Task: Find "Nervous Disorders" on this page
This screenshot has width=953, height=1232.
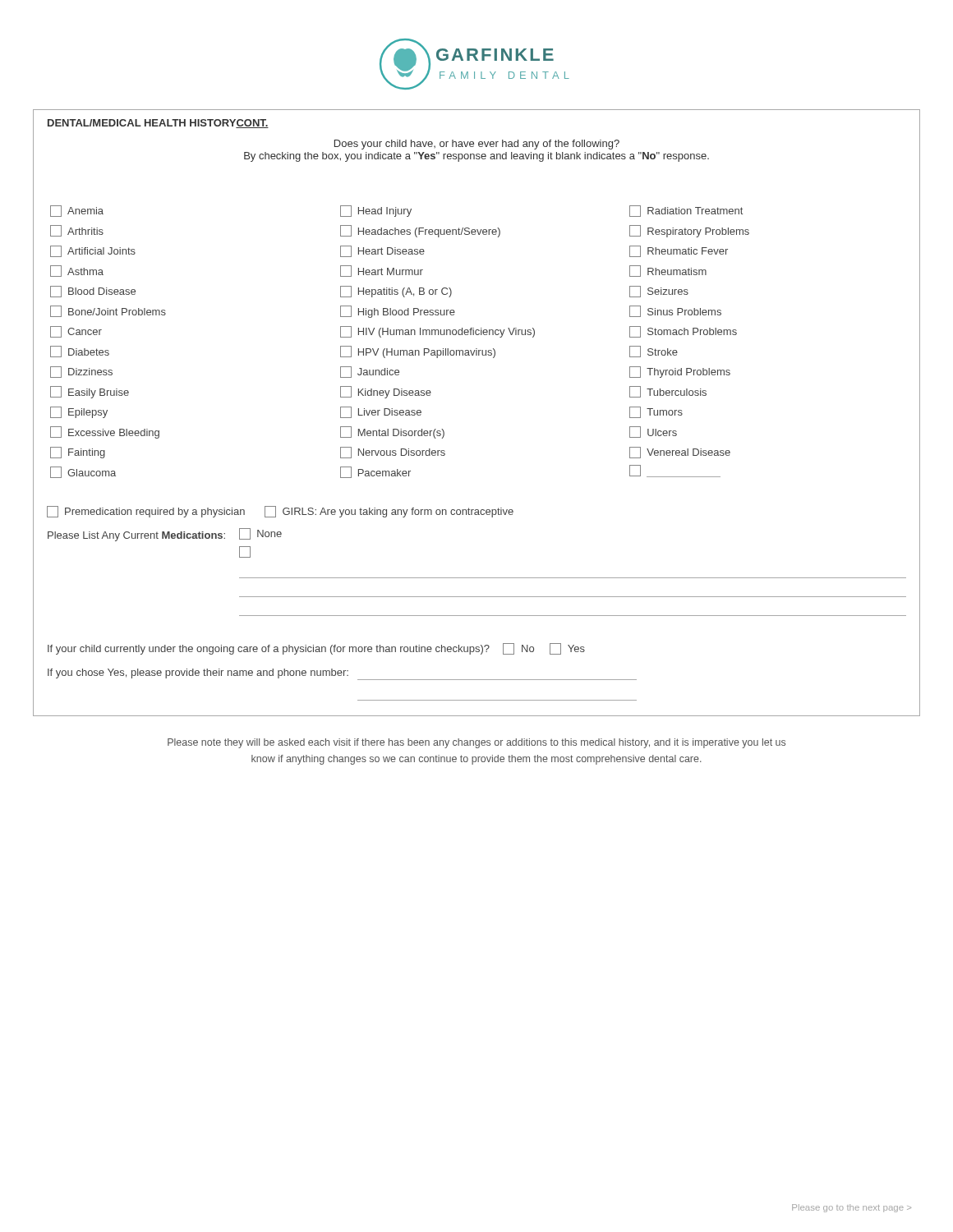Action: pyautogui.click(x=393, y=452)
